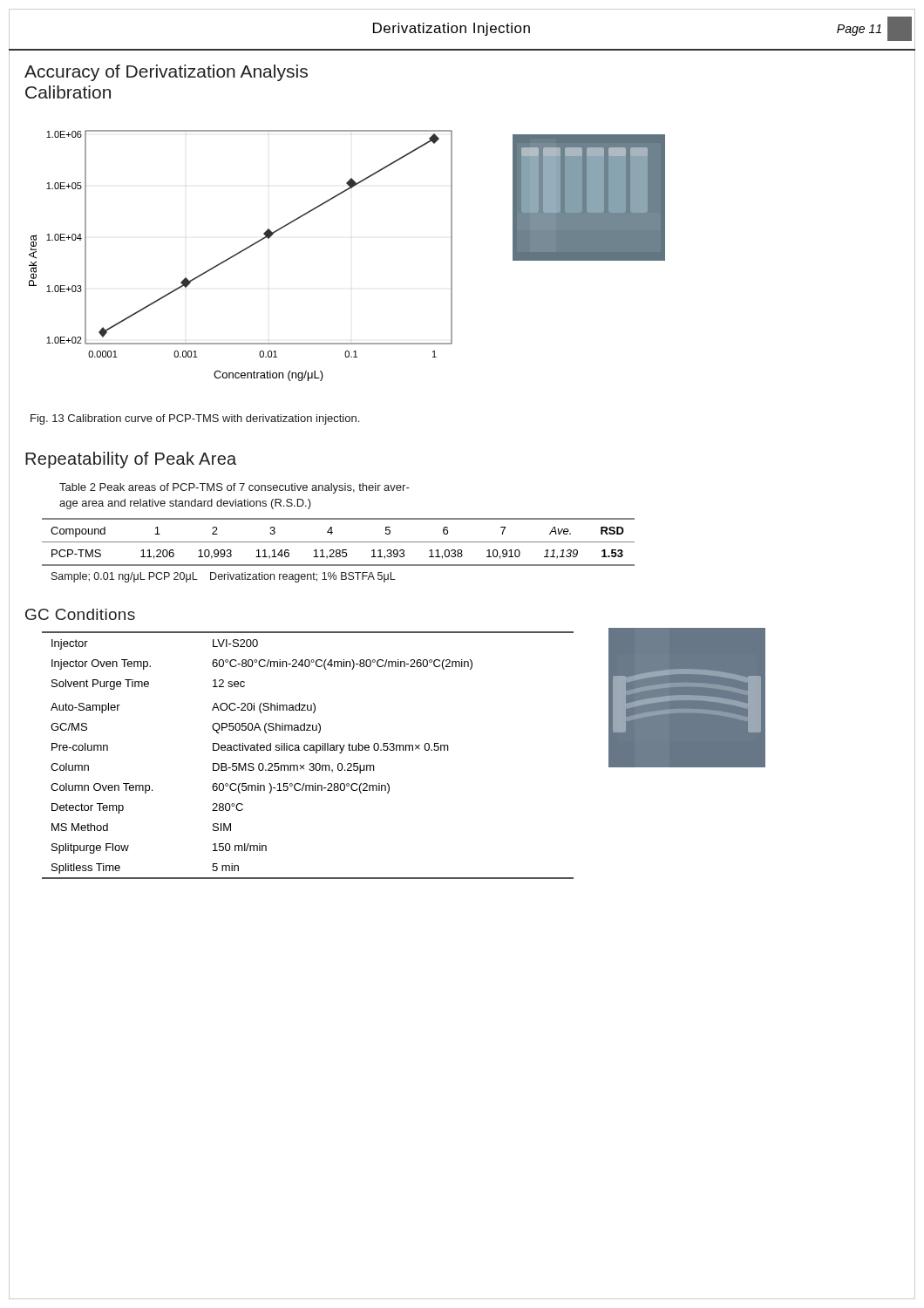This screenshot has width=924, height=1308.
Task: Click the title that begins "Accuracy of Derivatization Analysis"
Action: coord(166,73)
